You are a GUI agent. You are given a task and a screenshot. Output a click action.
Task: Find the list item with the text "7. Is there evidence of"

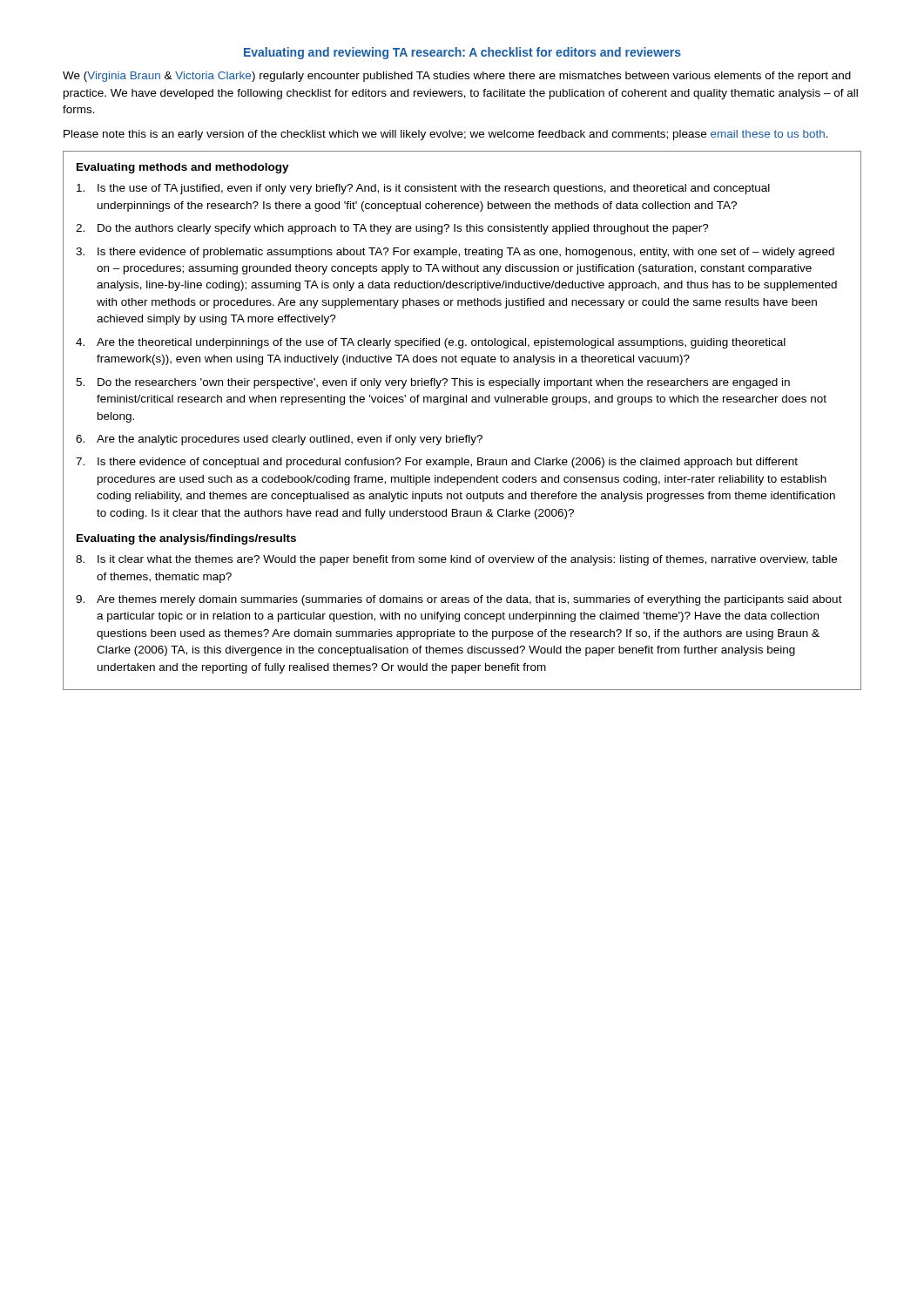460,487
